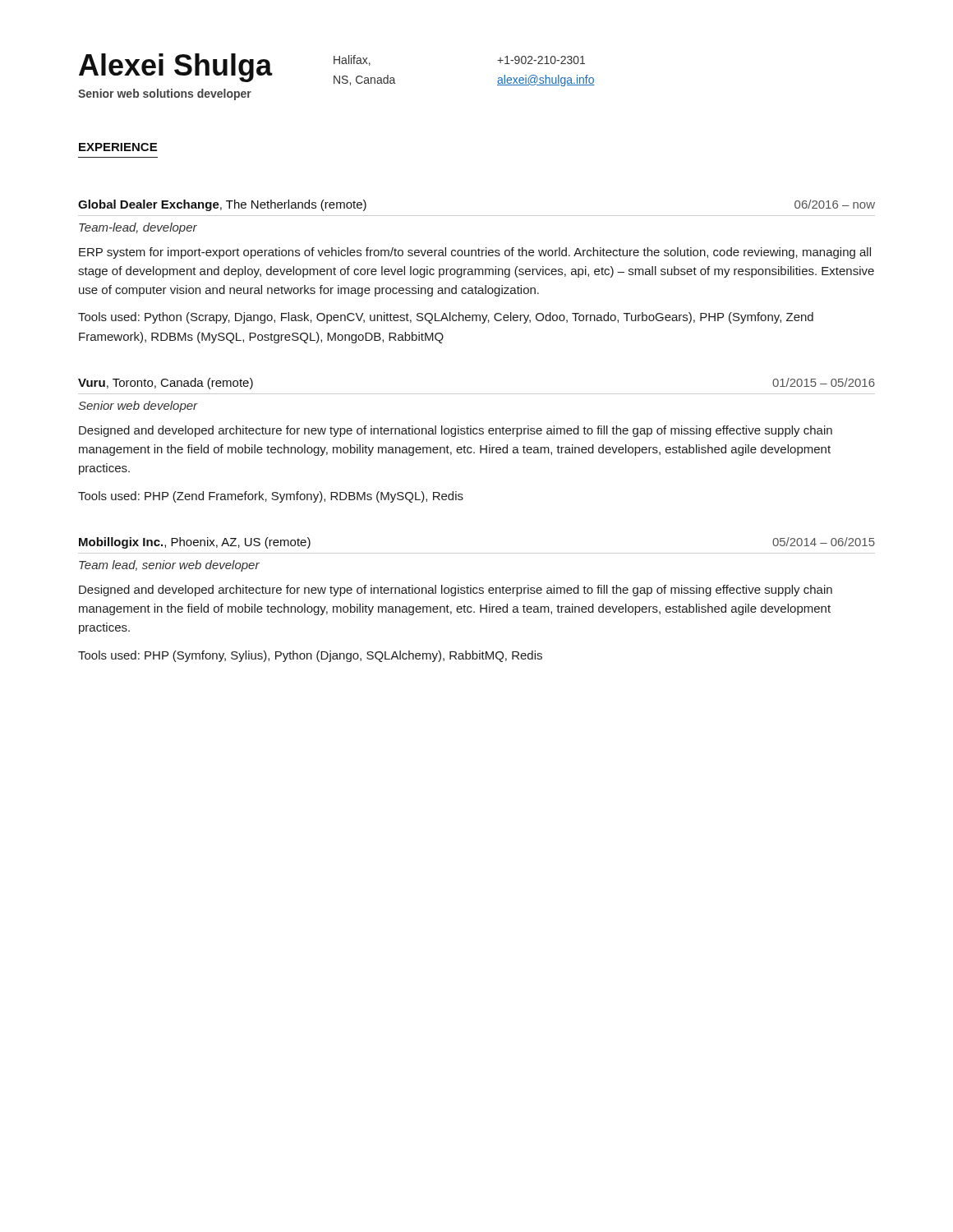Select the text block starting "Alexei Shulga Senior web solutions developer"
Screen dimensions: 1232x953
[x=205, y=75]
